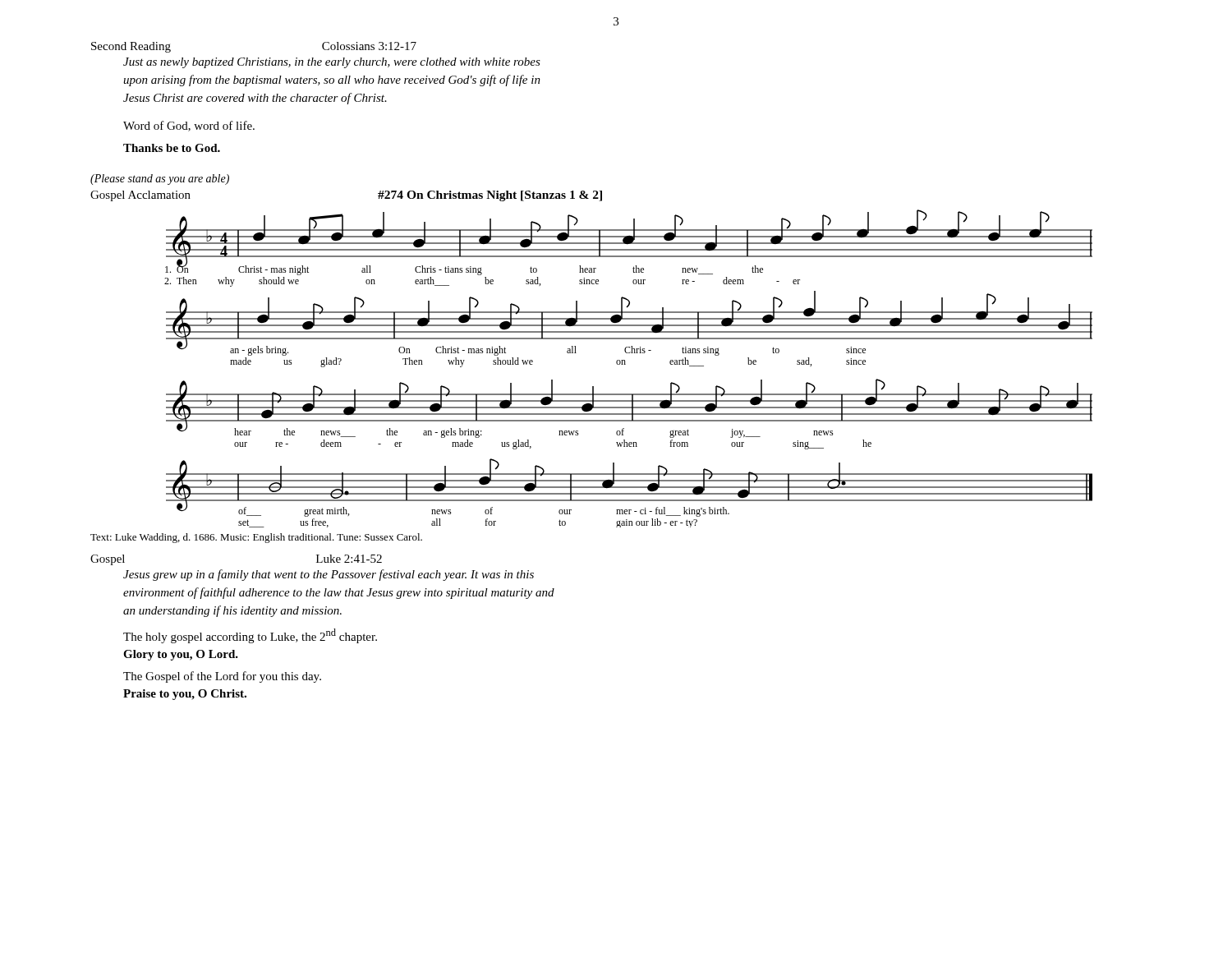Find the text block starting "Glory to you,"
1232x953 pixels.
click(181, 654)
